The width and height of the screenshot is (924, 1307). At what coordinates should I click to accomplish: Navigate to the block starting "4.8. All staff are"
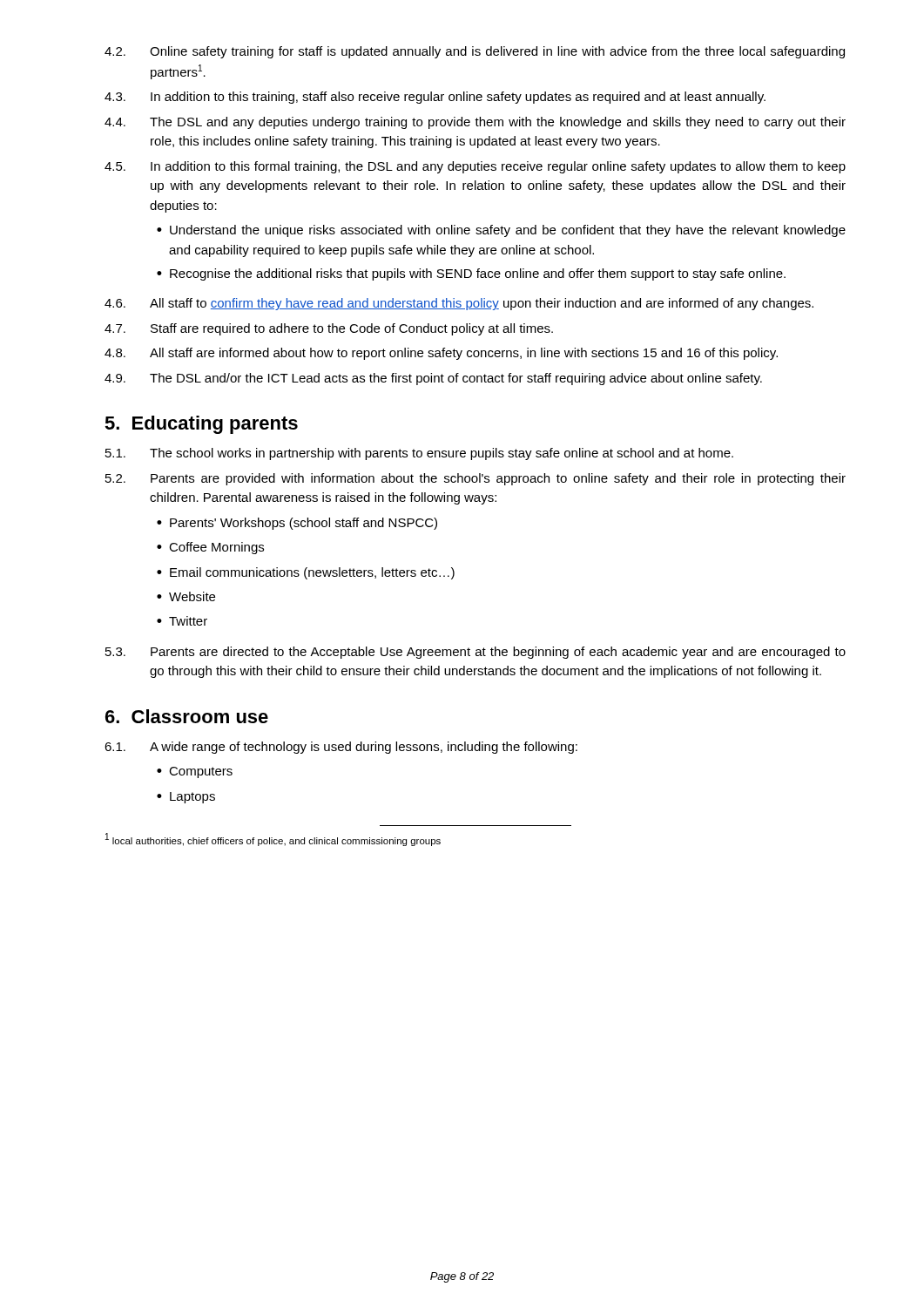pos(475,353)
